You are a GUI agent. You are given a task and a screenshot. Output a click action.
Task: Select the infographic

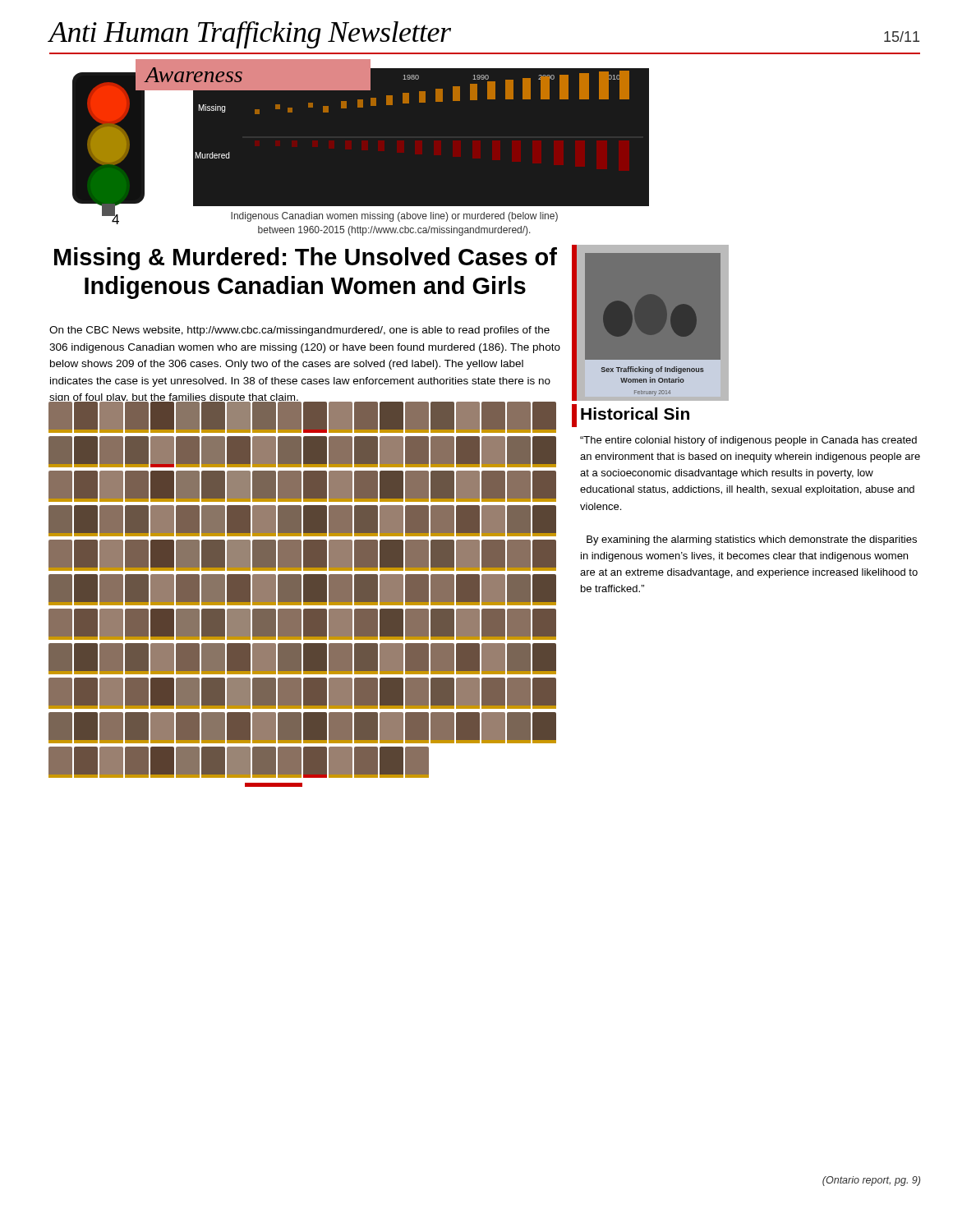click(421, 137)
